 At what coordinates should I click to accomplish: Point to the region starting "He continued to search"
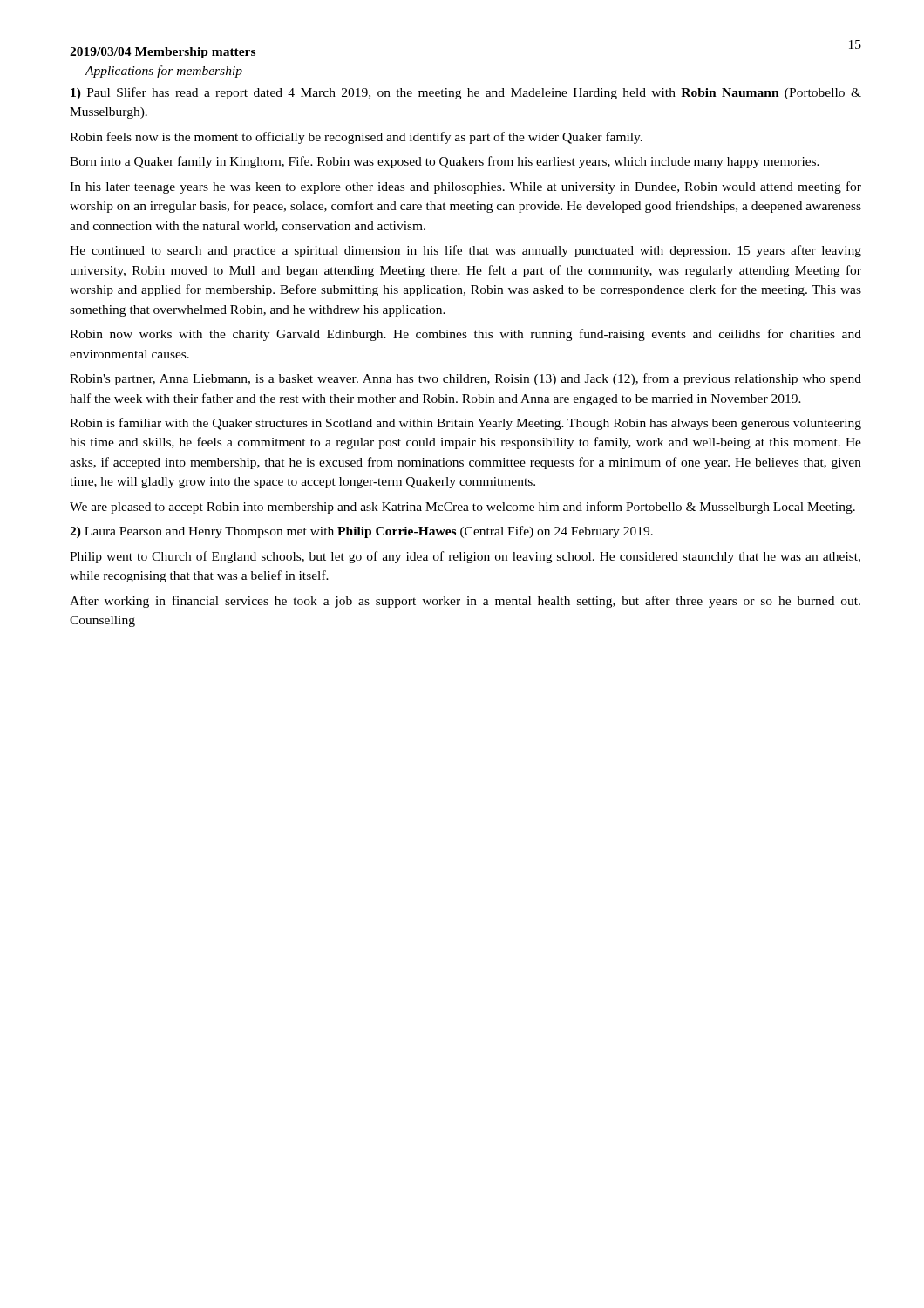(x=466, y=279)
